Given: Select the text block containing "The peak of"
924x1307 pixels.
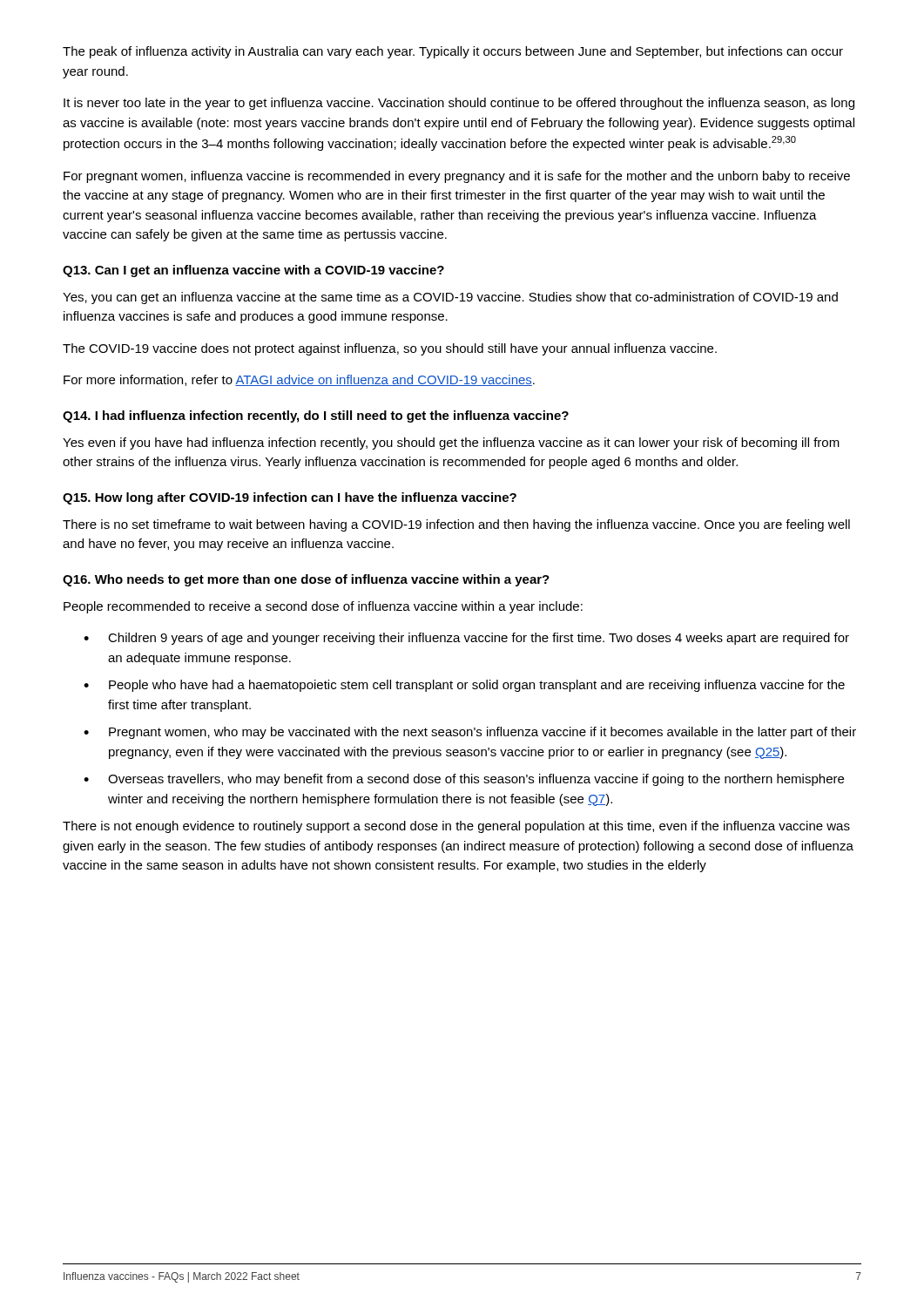Looking at the screenshot, I should click(x=453, y=61).
